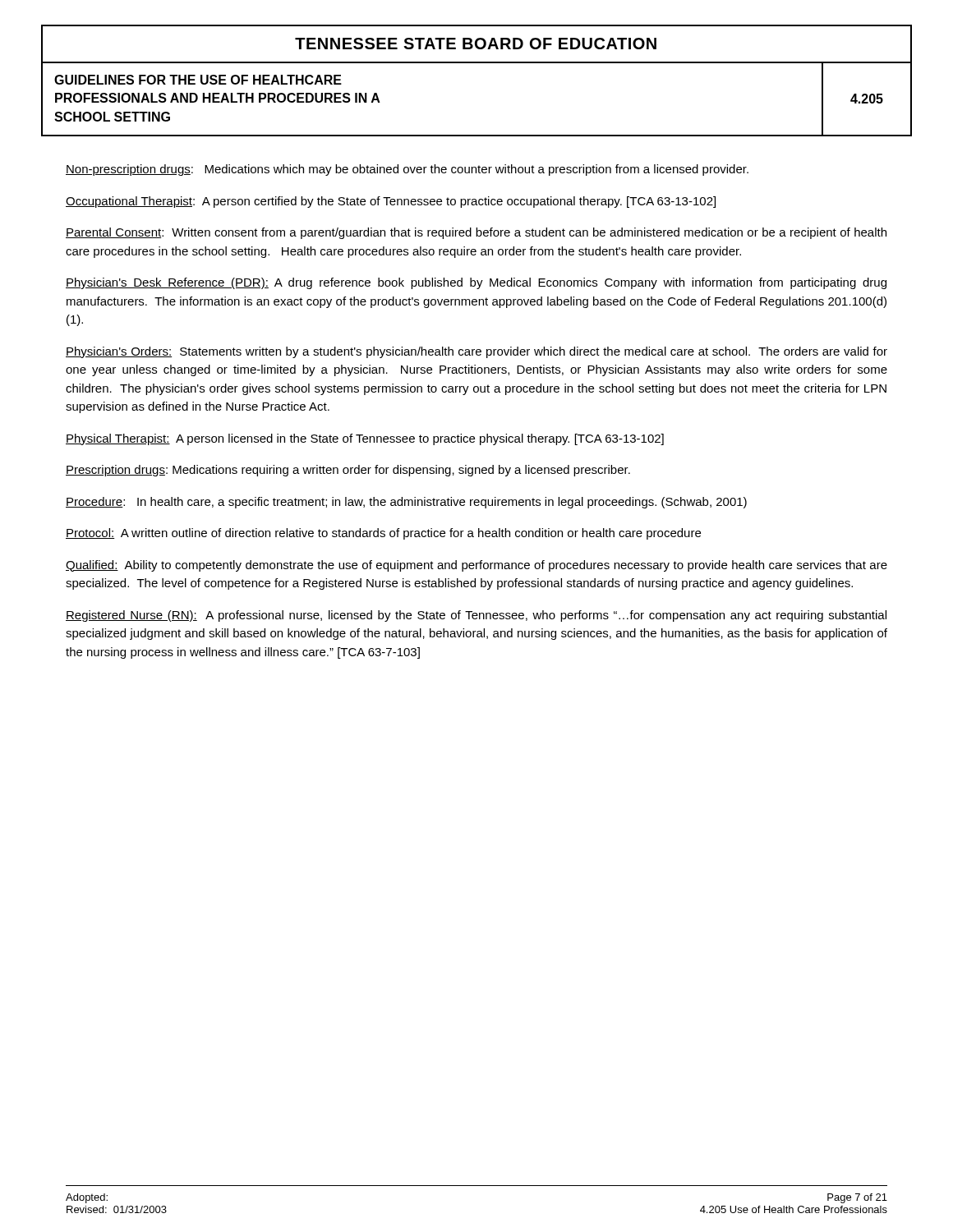Locate the text block that reads "Physician's Orders: Statements written by a"
Viewport: 953px width, 1232px height.
(476, 378)
